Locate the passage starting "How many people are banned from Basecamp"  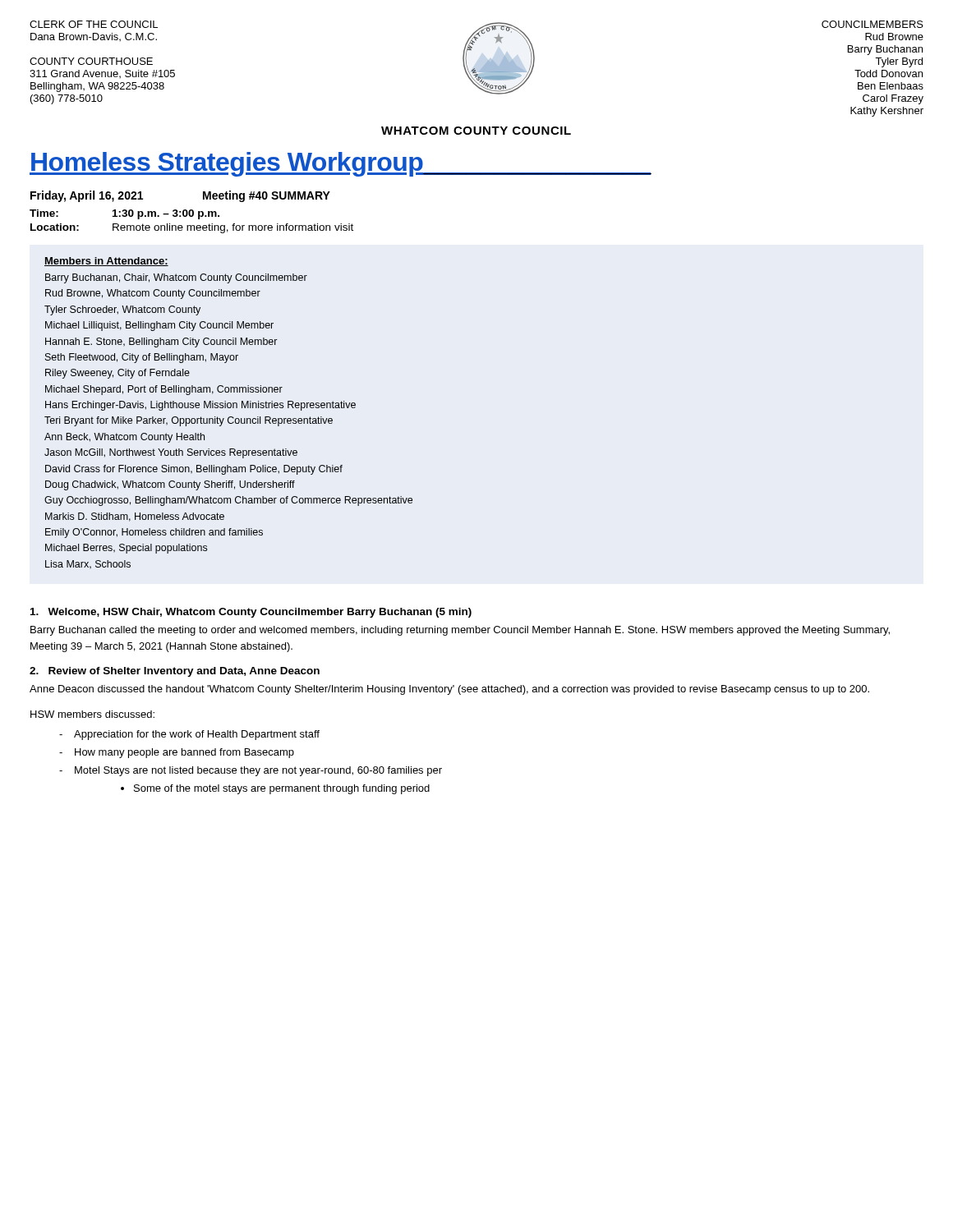click(177, 752)
